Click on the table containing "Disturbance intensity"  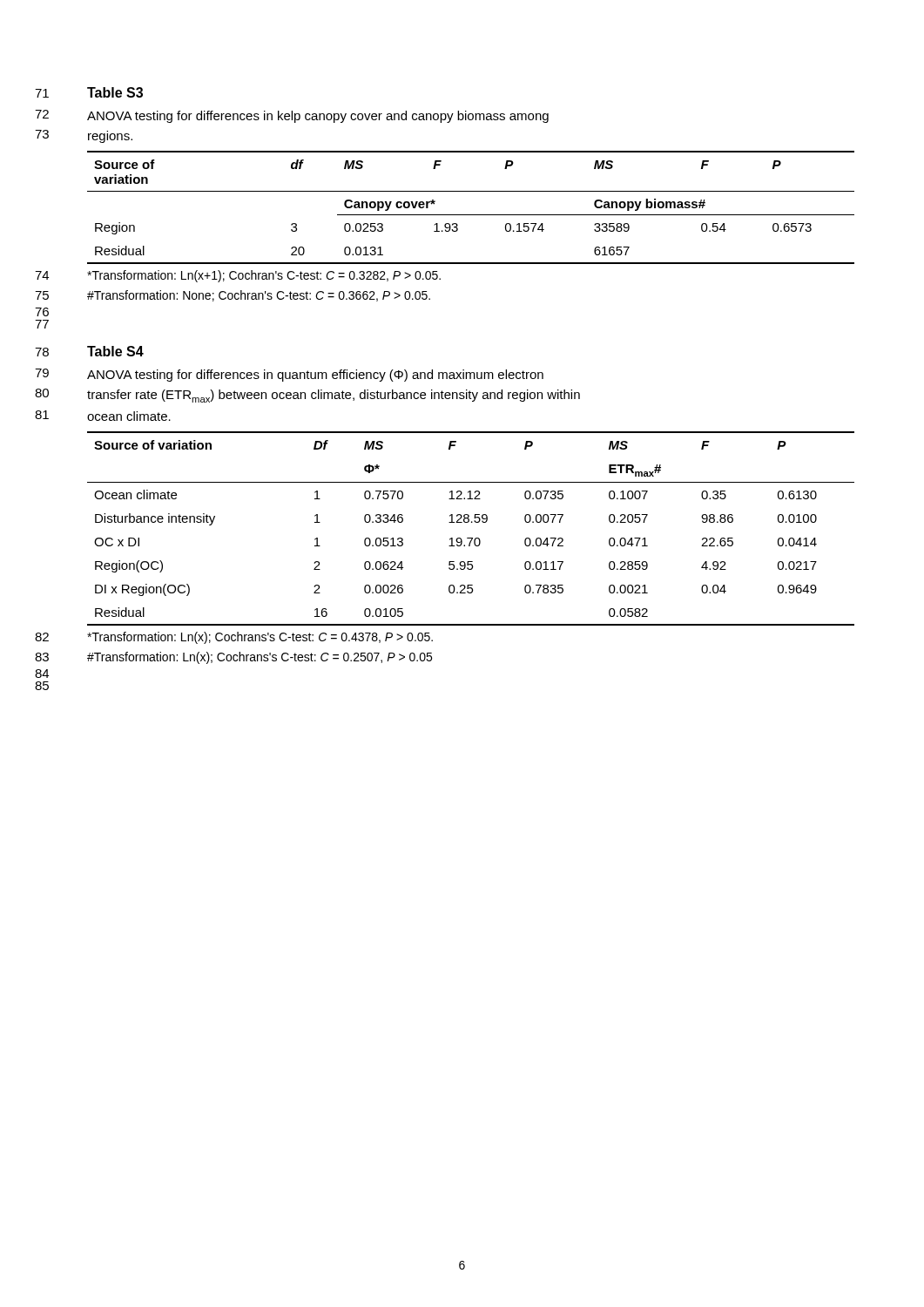(x=471, y=528)
